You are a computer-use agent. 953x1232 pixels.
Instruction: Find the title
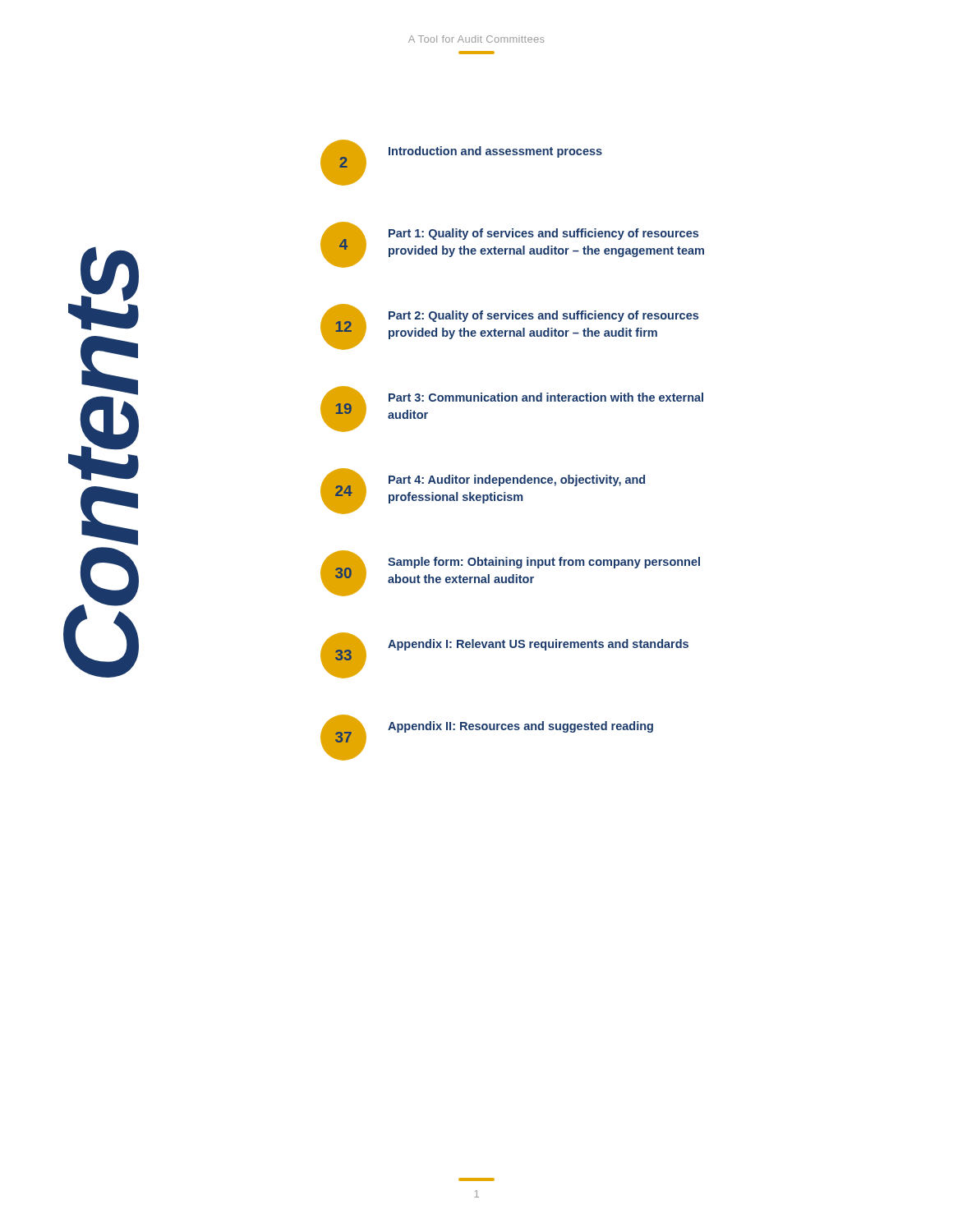tap(104, 465)
